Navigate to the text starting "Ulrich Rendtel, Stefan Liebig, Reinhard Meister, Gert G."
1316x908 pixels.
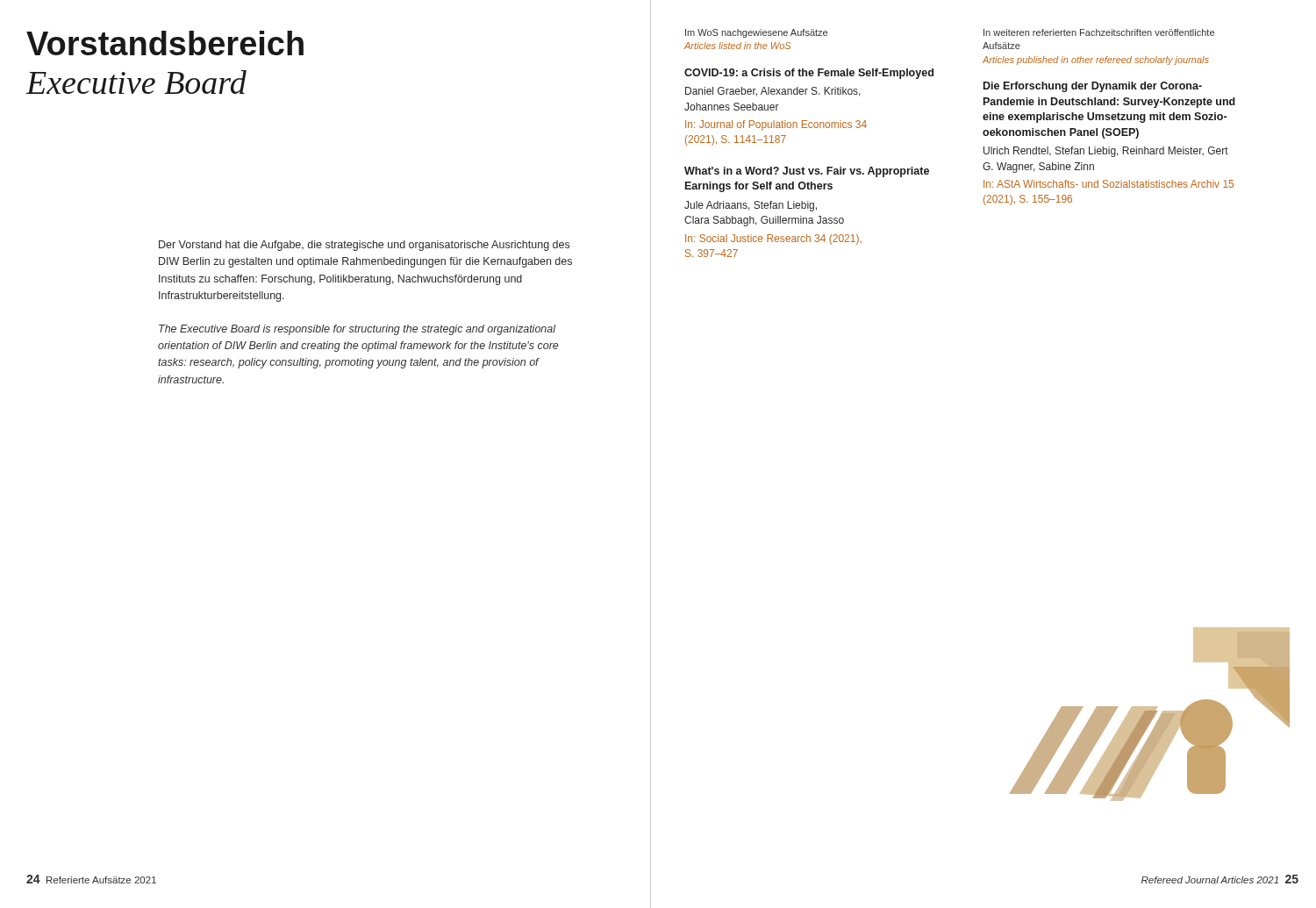coord(1105,159)
